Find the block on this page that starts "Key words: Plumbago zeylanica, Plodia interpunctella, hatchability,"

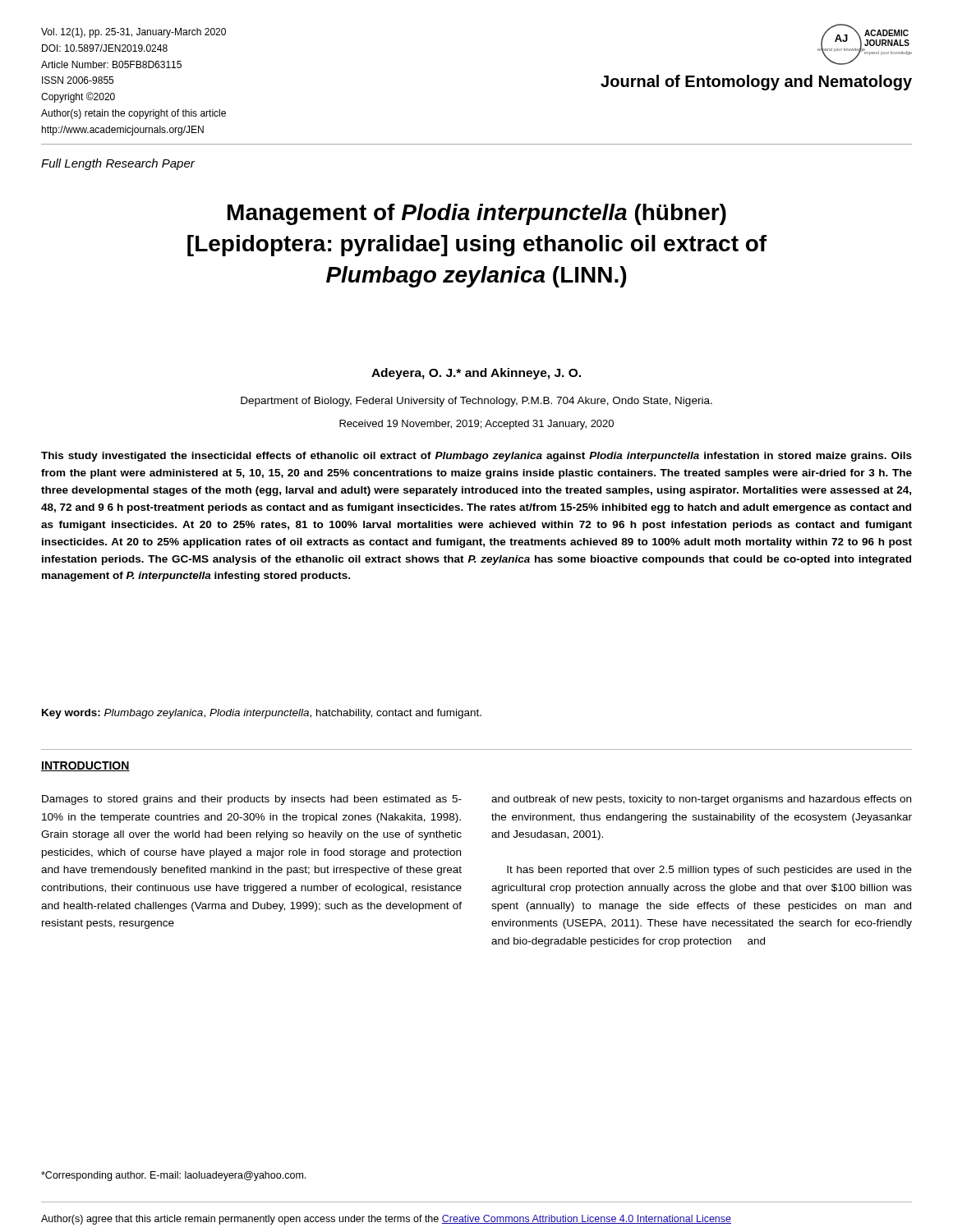tap(262, 712)
